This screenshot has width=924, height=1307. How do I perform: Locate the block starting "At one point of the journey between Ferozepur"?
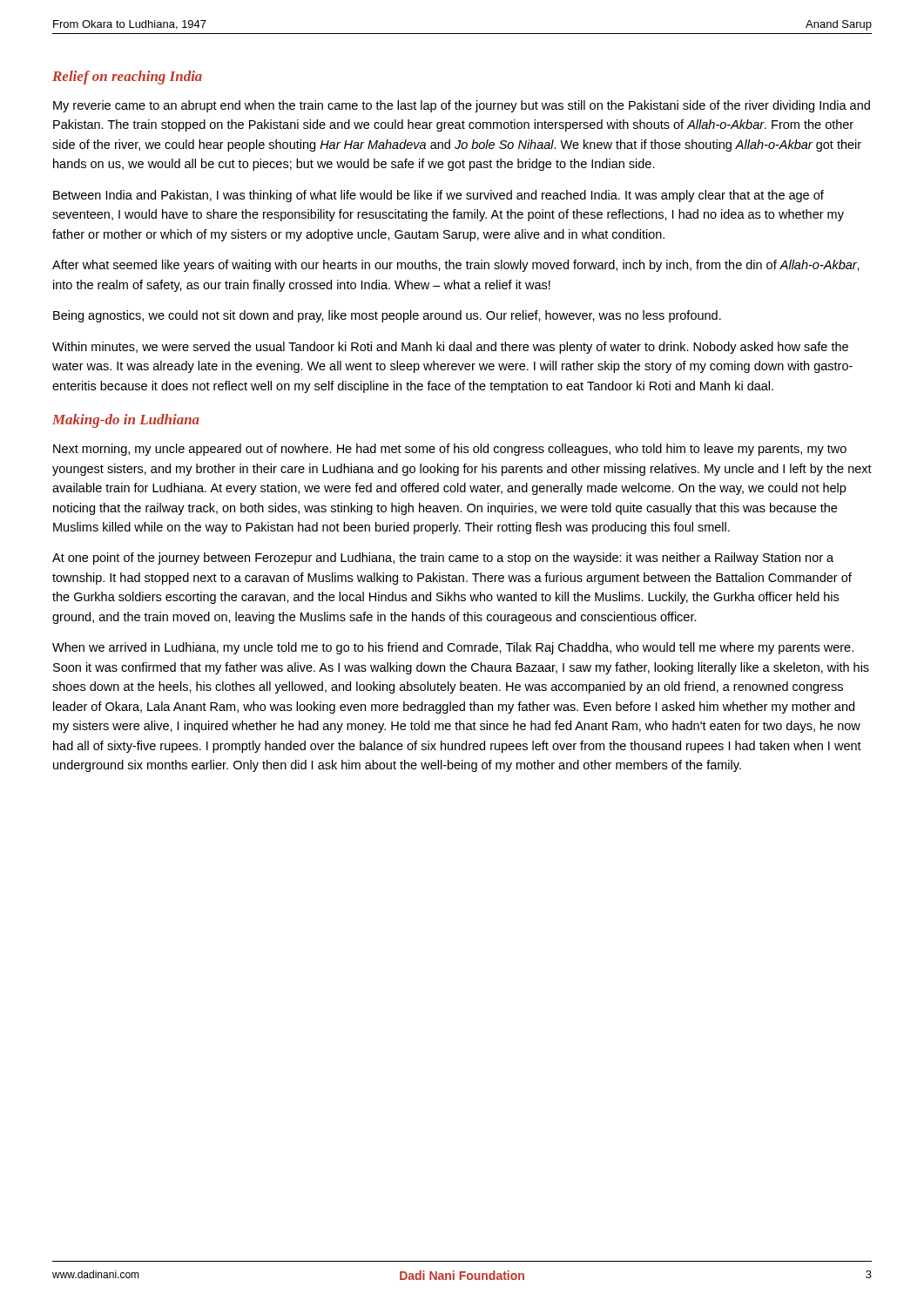click(452, 587)
